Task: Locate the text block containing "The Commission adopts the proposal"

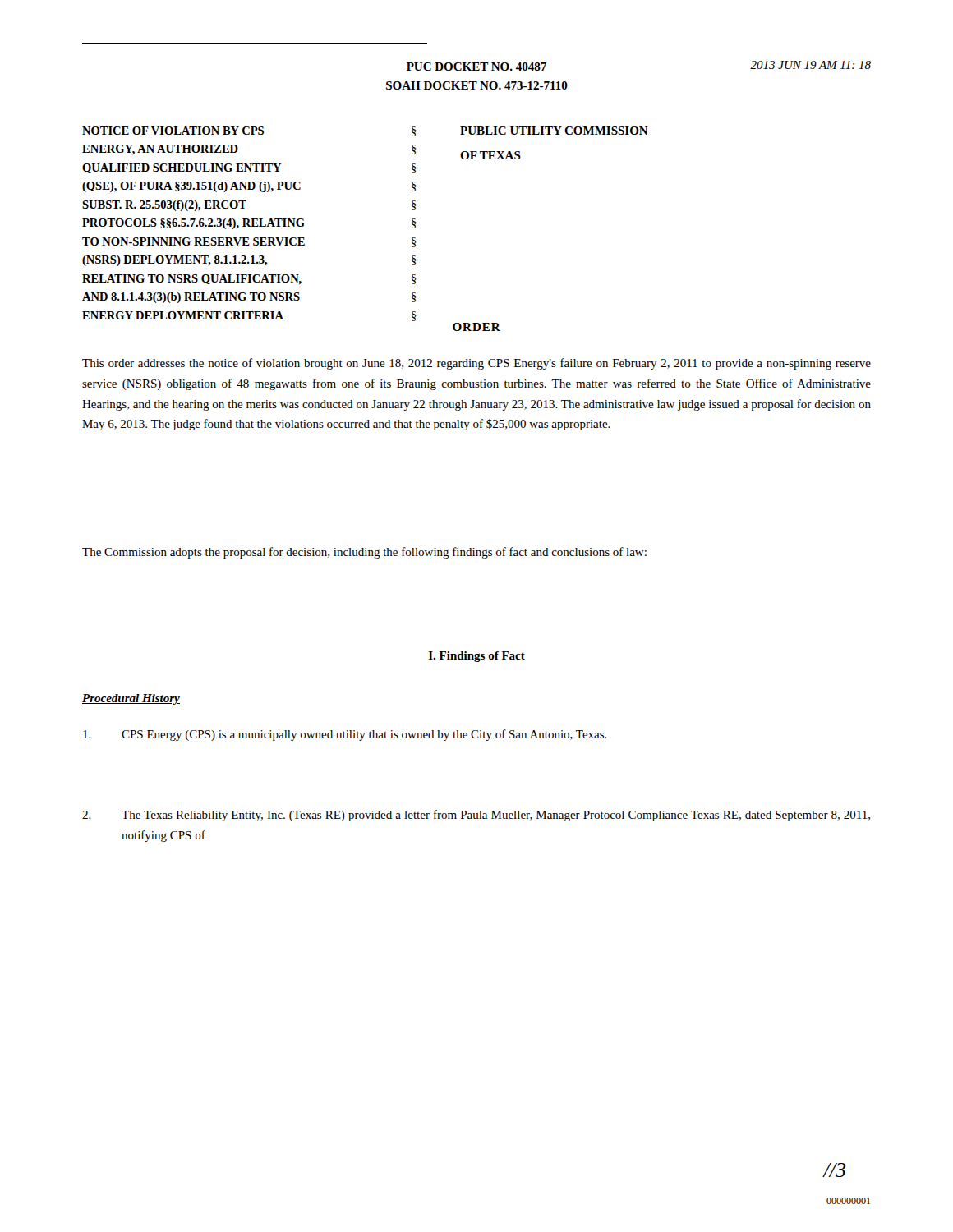Action: point(365,552)
